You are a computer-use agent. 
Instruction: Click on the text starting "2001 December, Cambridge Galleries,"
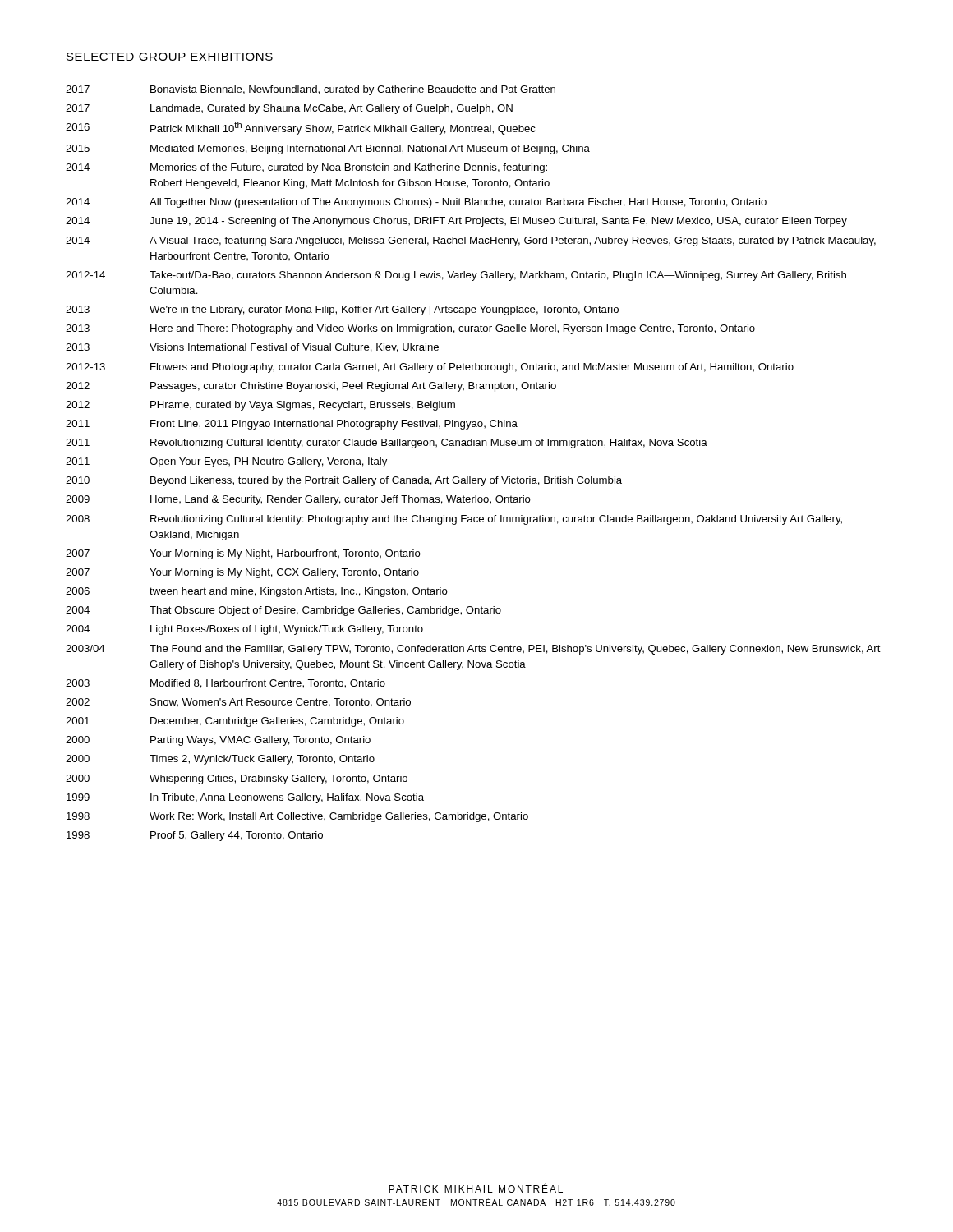click(235, 722)
